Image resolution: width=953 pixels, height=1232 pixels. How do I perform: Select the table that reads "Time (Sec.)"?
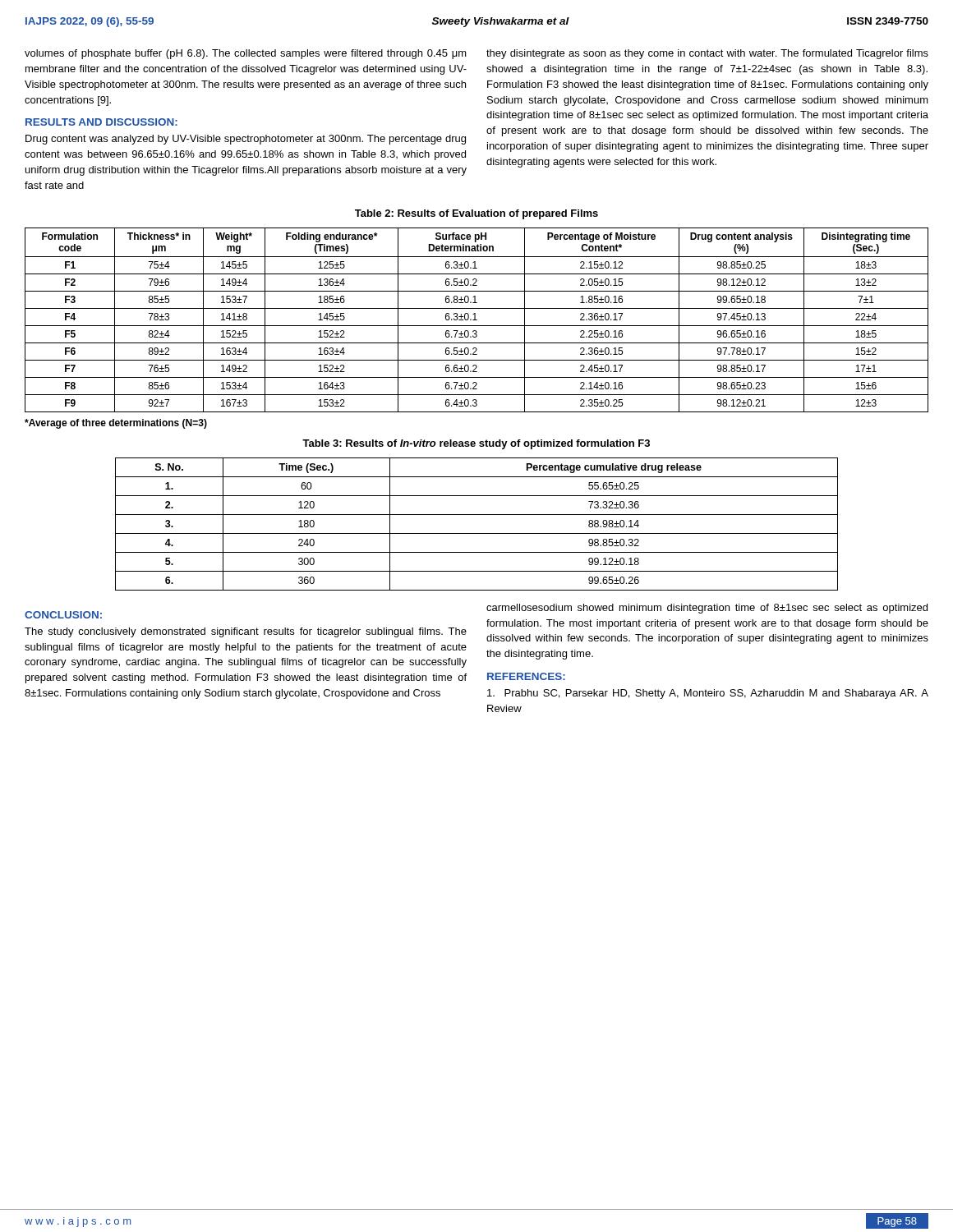tap(476, 524)
